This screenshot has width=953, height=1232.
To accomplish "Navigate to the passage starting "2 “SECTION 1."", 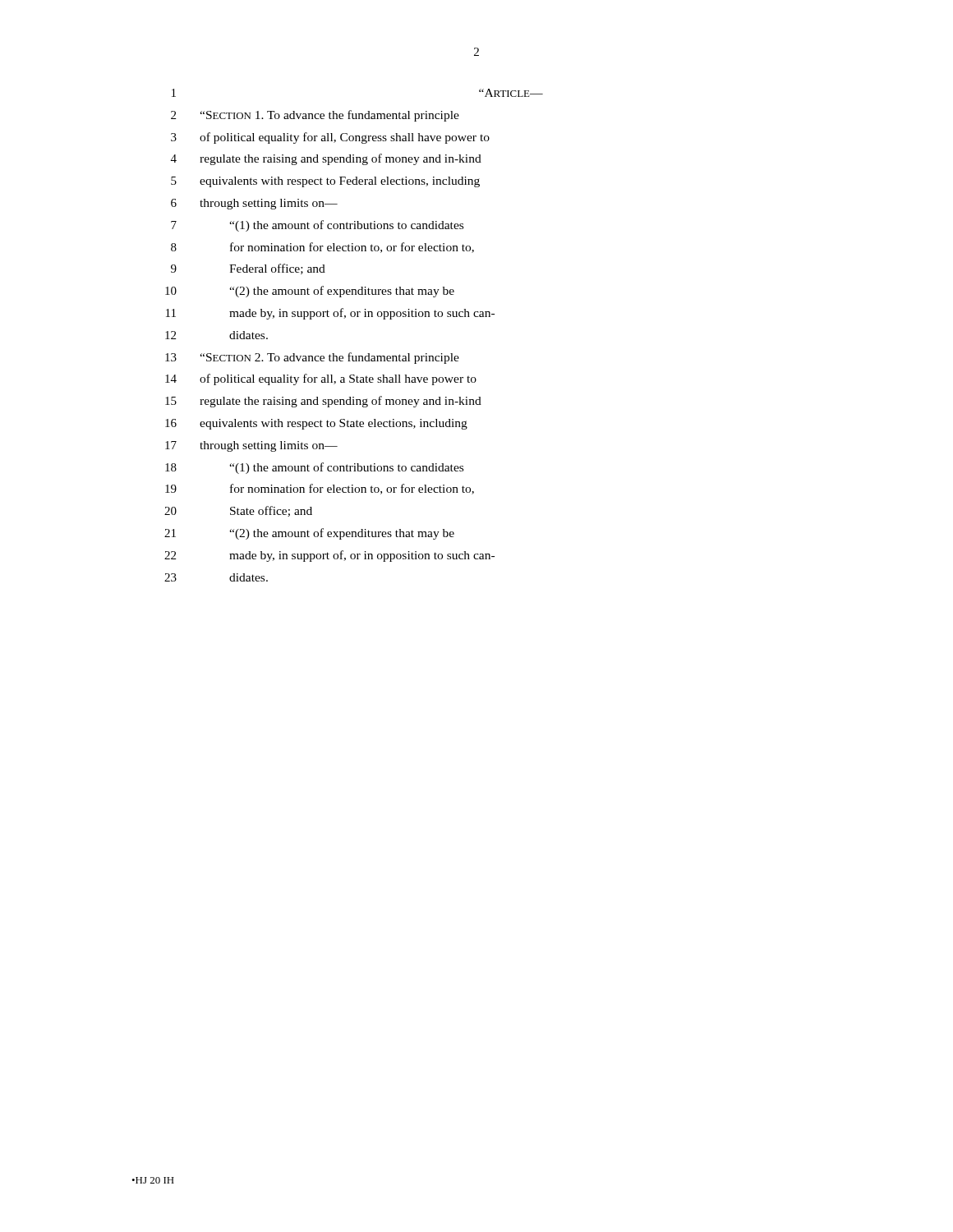I will pyautogui.click(x=315, y=116).
